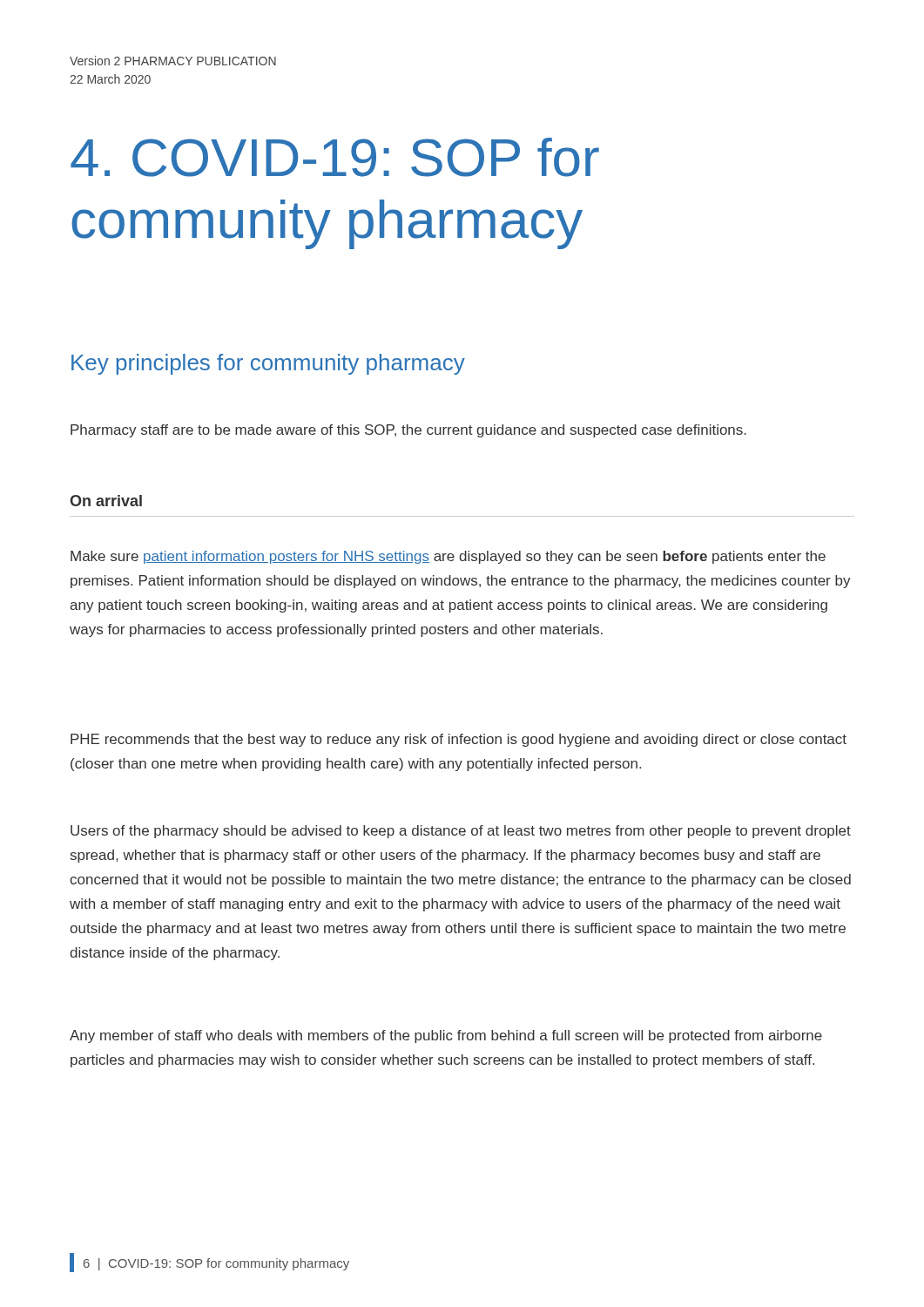Find the text block starting "Users of the"
924x1307 pixels.
point(462,892)
